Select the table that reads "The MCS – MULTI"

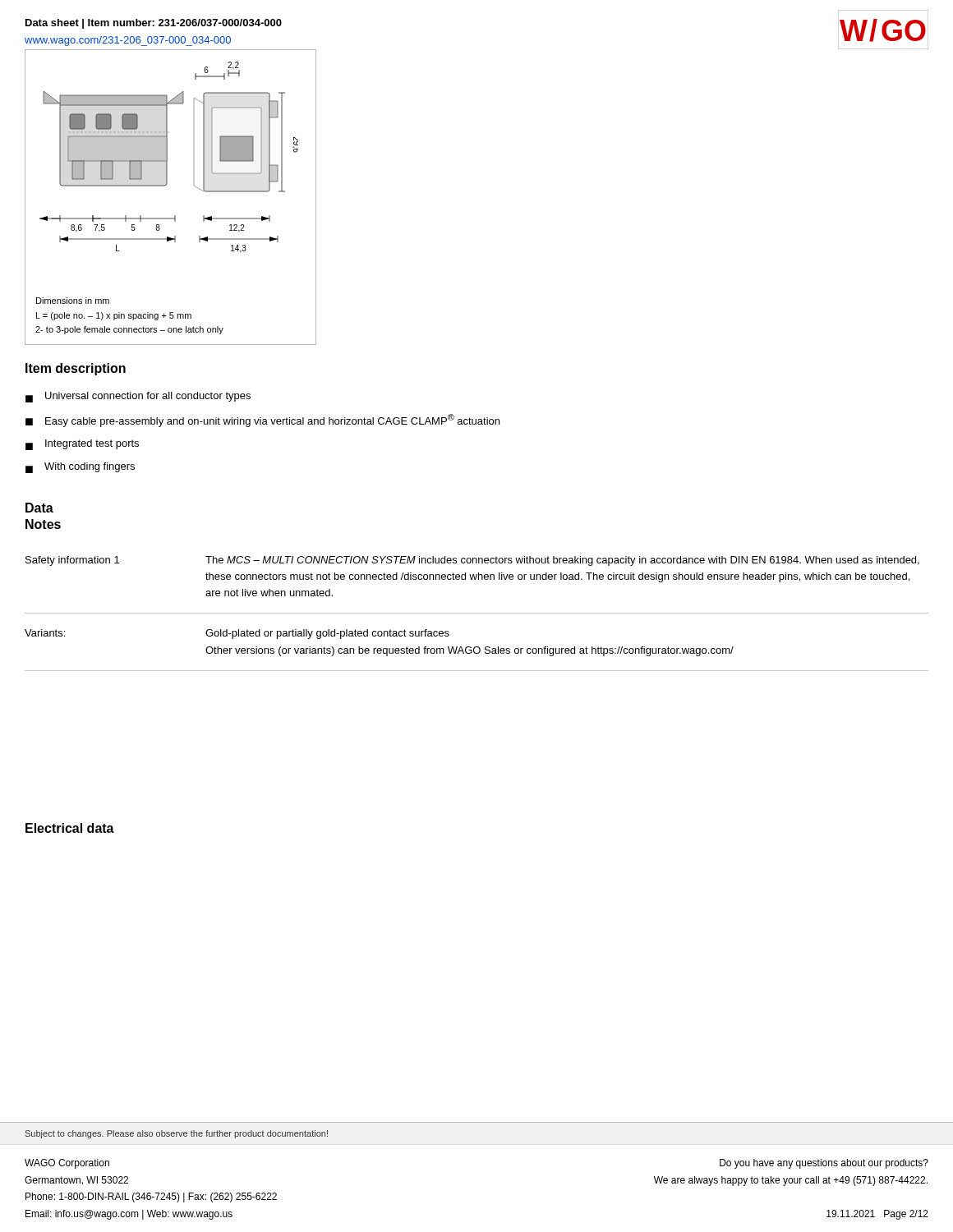point(476,606)
